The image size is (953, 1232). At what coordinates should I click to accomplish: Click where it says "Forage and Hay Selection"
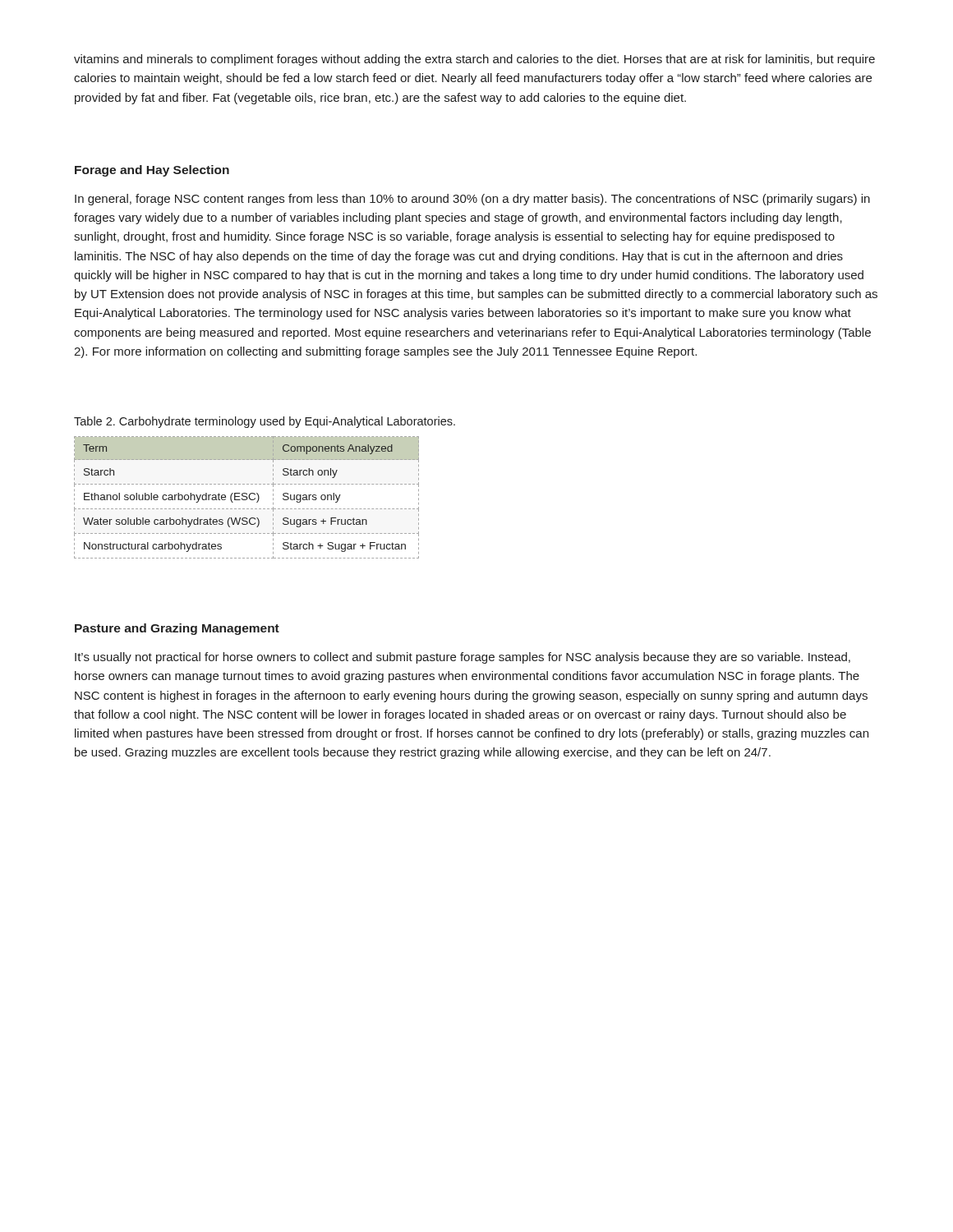click(x=152, y=169)
